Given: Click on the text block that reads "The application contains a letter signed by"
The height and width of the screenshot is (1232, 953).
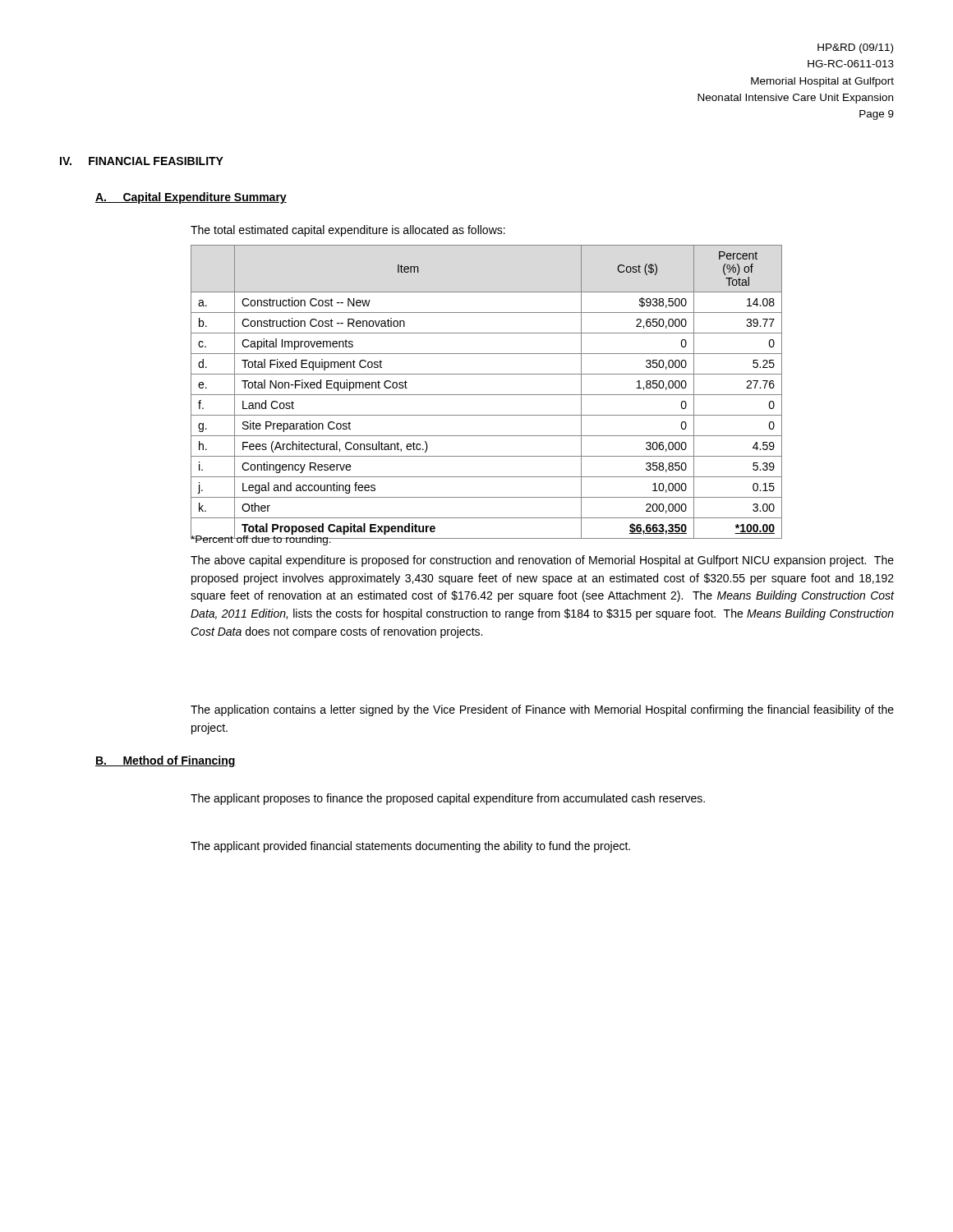Looking at the screenshot, I should point(542,719).
